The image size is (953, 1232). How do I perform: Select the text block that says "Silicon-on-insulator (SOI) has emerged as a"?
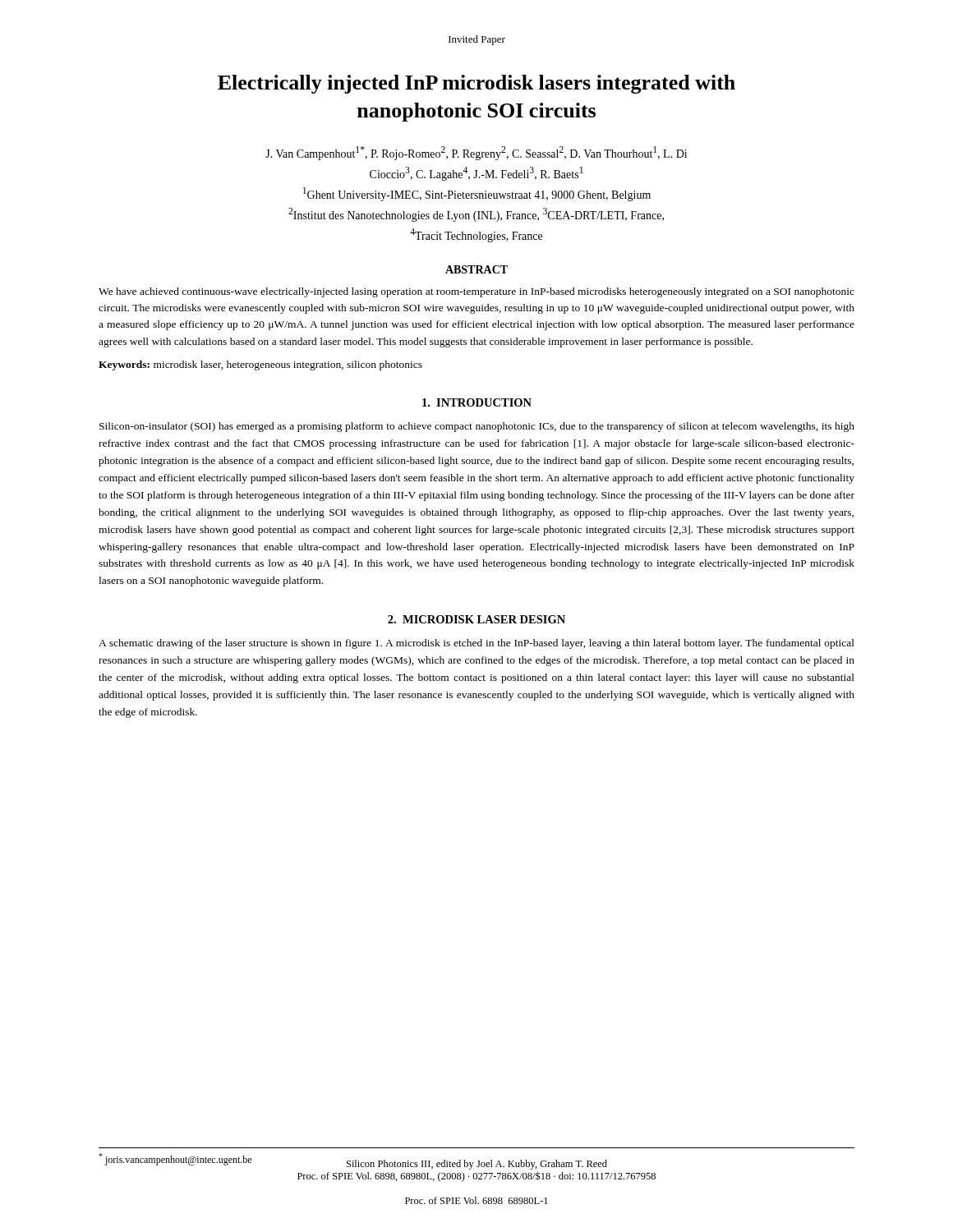click(476, 503)
